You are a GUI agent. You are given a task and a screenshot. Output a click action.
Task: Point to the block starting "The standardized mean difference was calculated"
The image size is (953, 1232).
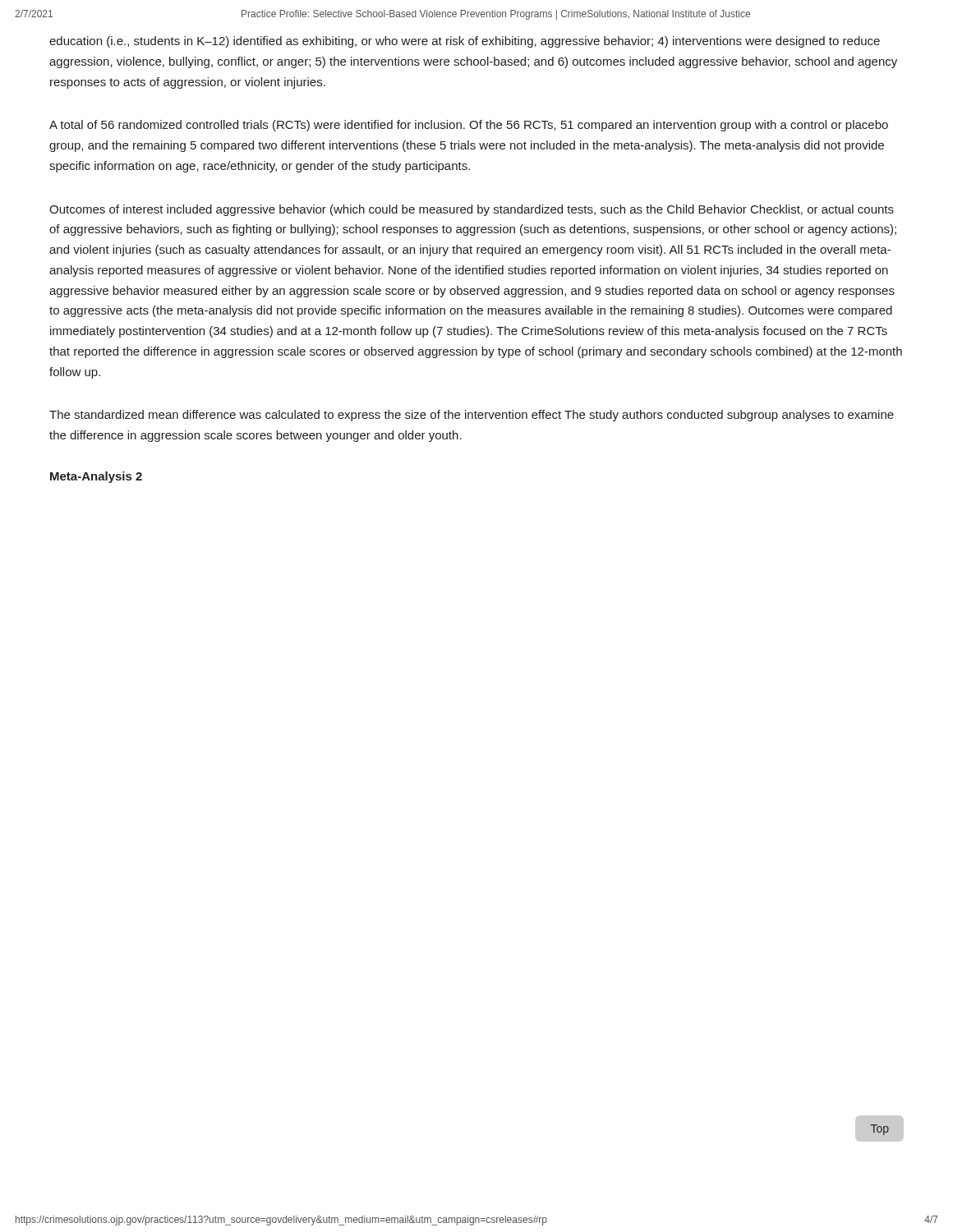coord(472,425)
